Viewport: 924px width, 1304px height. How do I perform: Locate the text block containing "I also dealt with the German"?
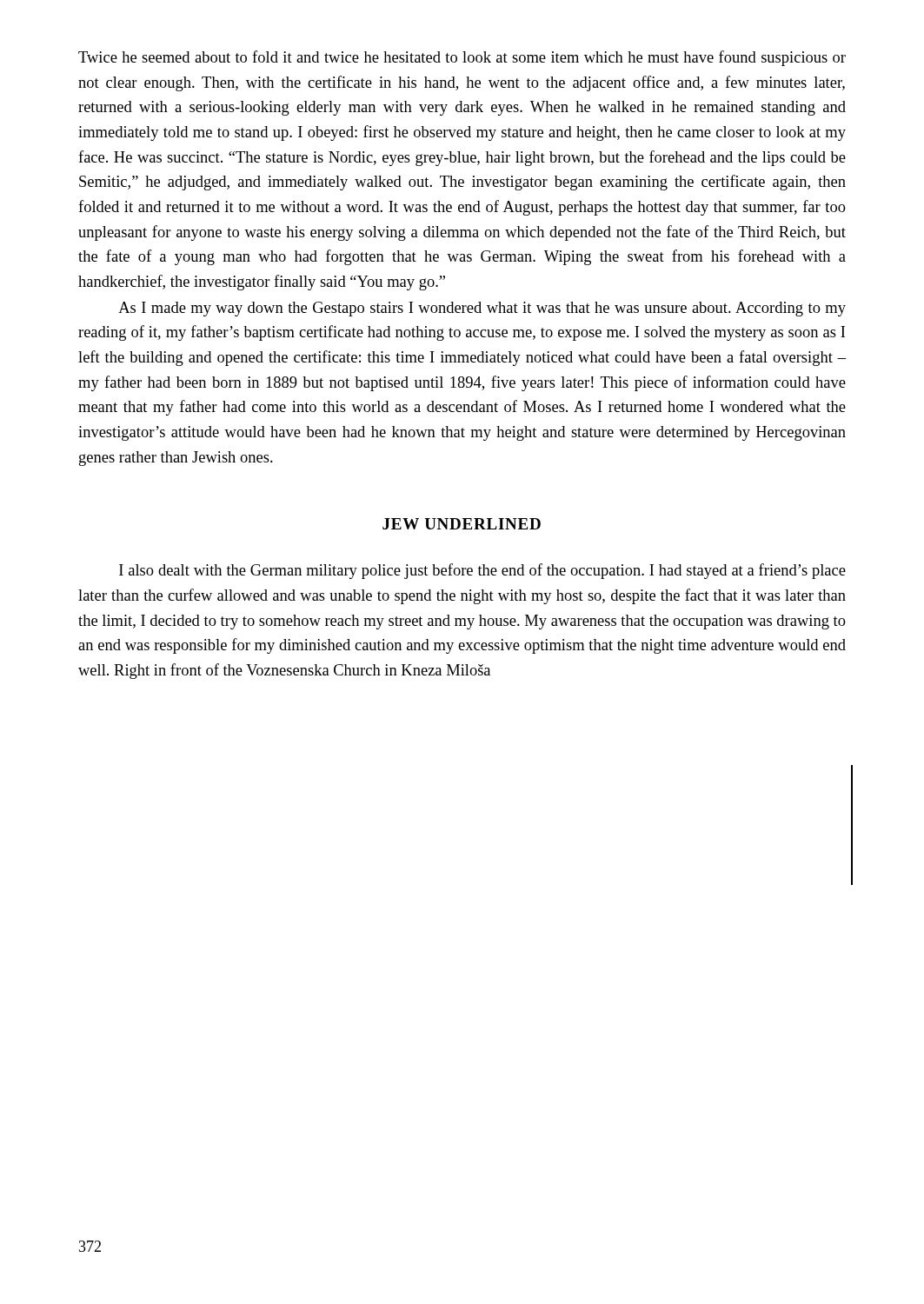pyautogui.click(x=462, y=621)
